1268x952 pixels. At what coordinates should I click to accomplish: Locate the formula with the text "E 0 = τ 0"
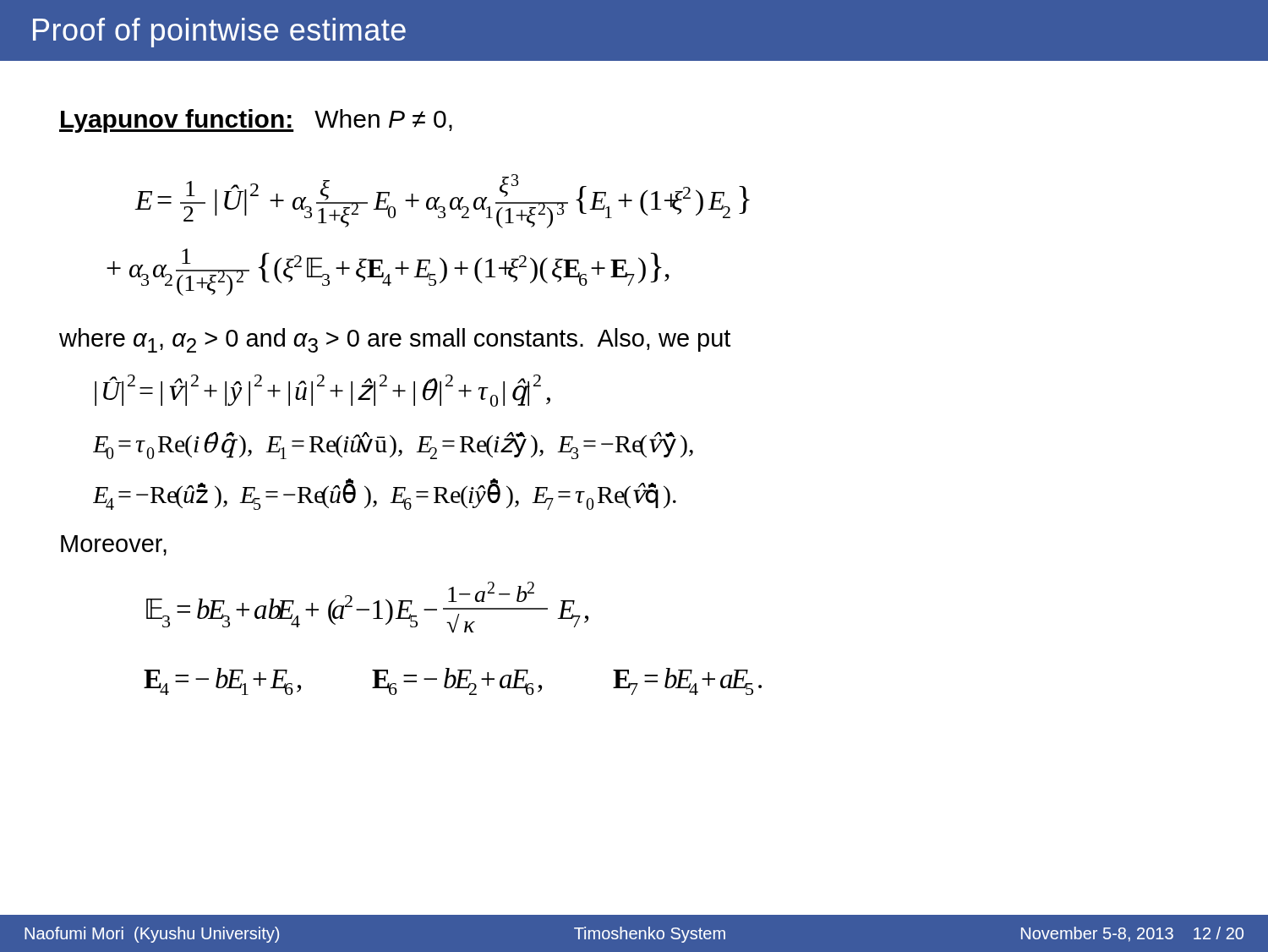click(x=651, y=444)
